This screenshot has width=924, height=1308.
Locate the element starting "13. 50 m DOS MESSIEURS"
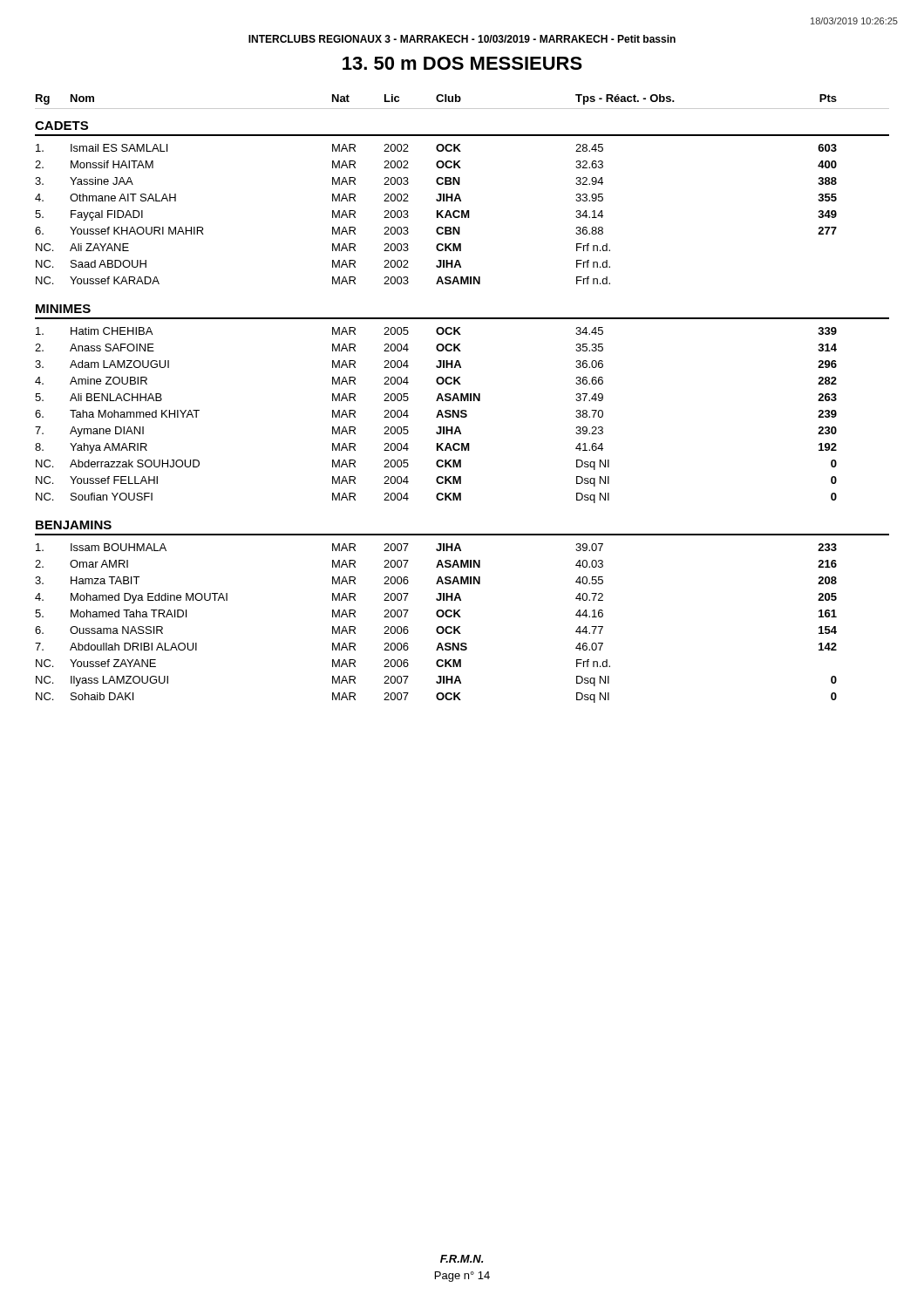(x=462, y=63)
